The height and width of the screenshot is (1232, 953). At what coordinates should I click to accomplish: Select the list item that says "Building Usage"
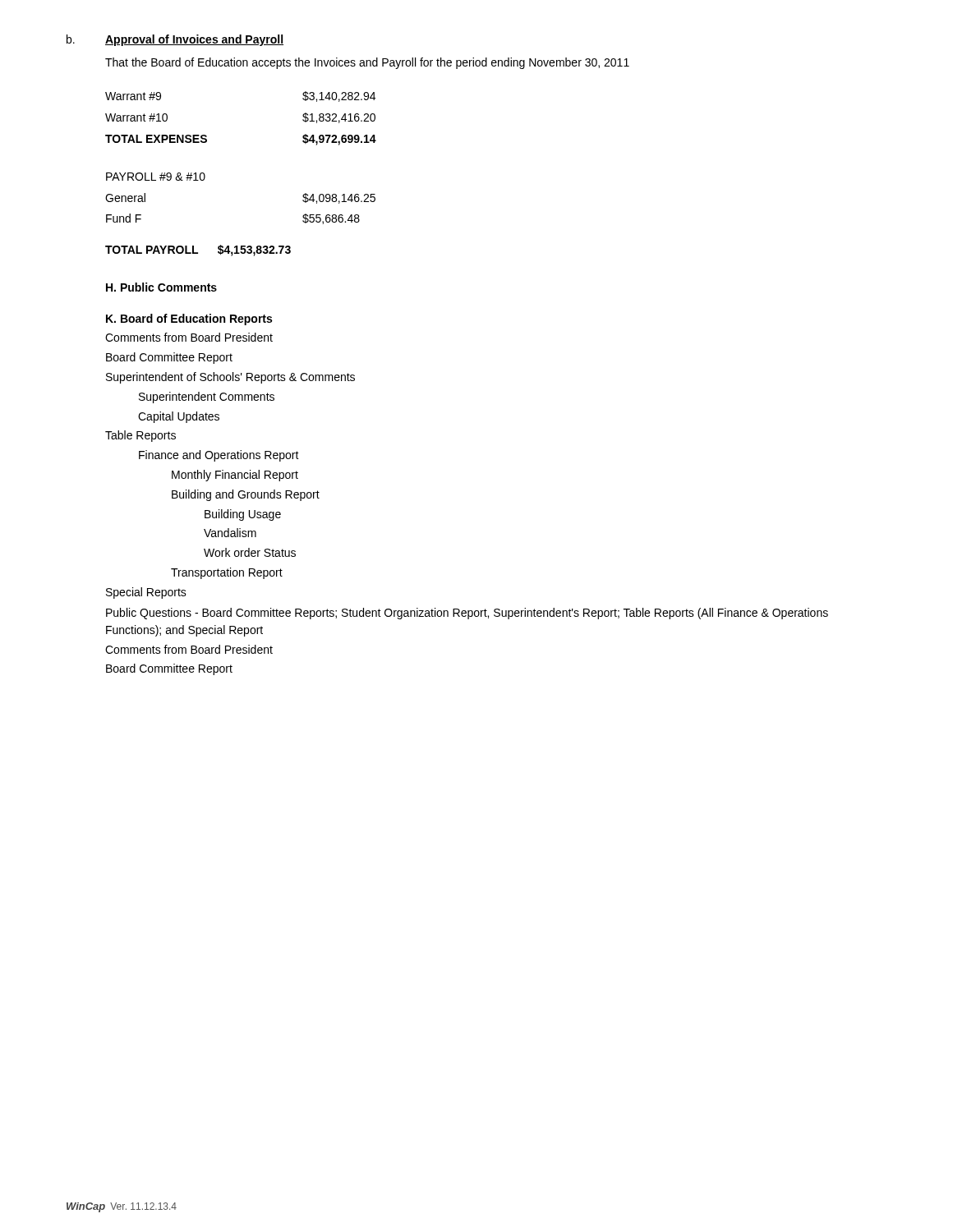(x=242, y=514)
